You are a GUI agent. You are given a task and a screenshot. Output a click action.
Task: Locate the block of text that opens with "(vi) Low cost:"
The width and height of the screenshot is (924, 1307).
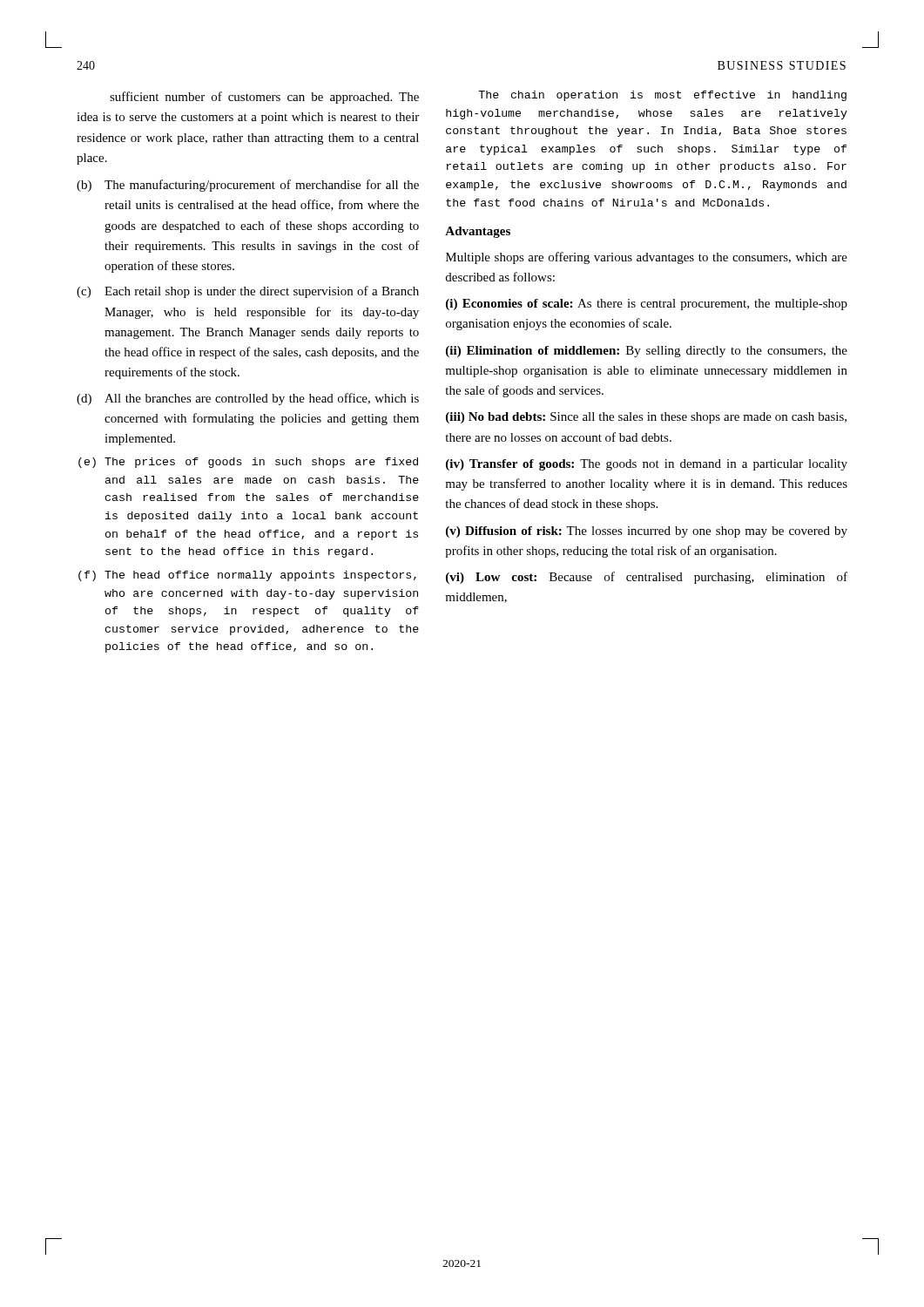pos(646,587)
